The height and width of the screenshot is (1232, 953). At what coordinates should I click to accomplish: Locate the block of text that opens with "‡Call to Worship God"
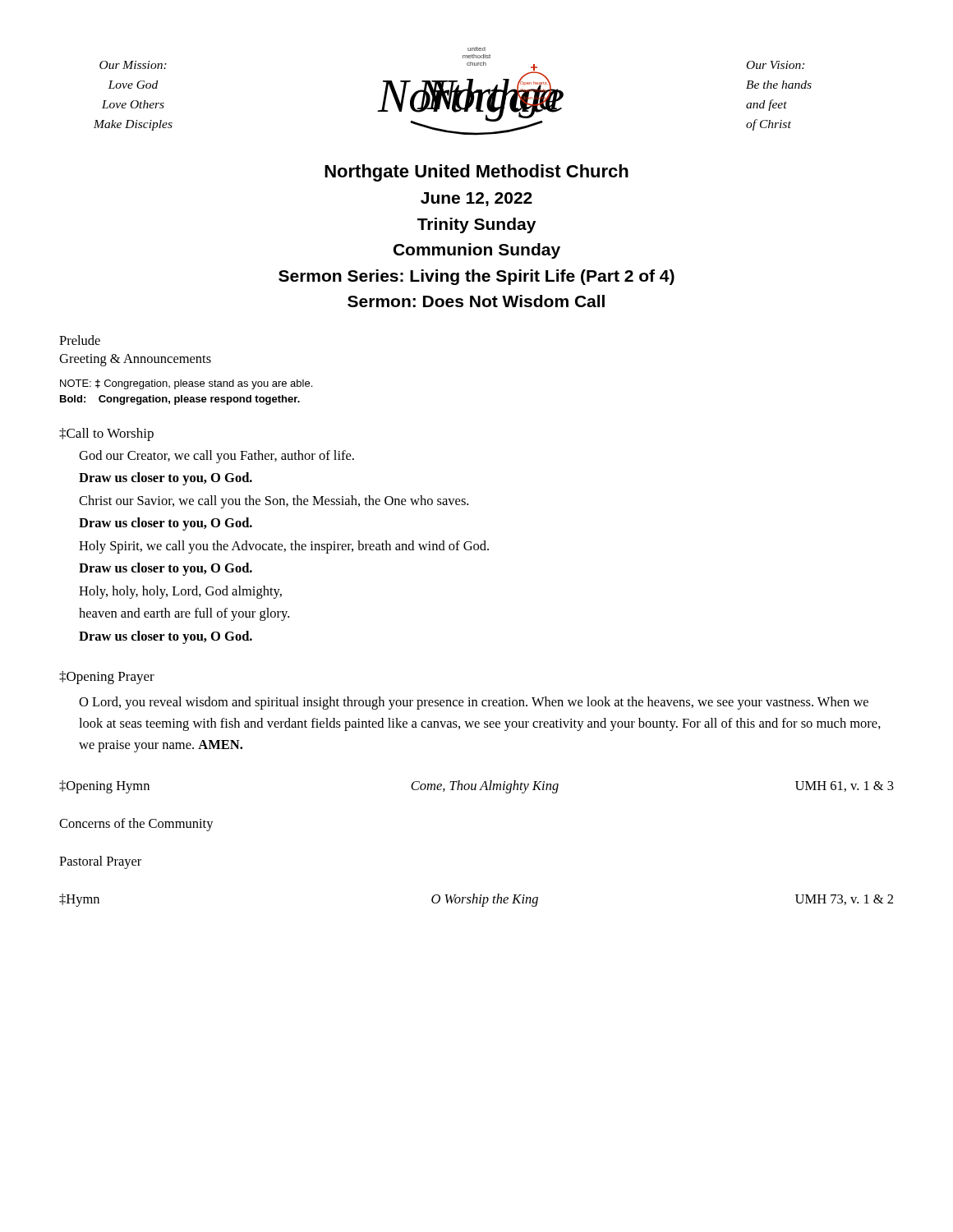476,536
